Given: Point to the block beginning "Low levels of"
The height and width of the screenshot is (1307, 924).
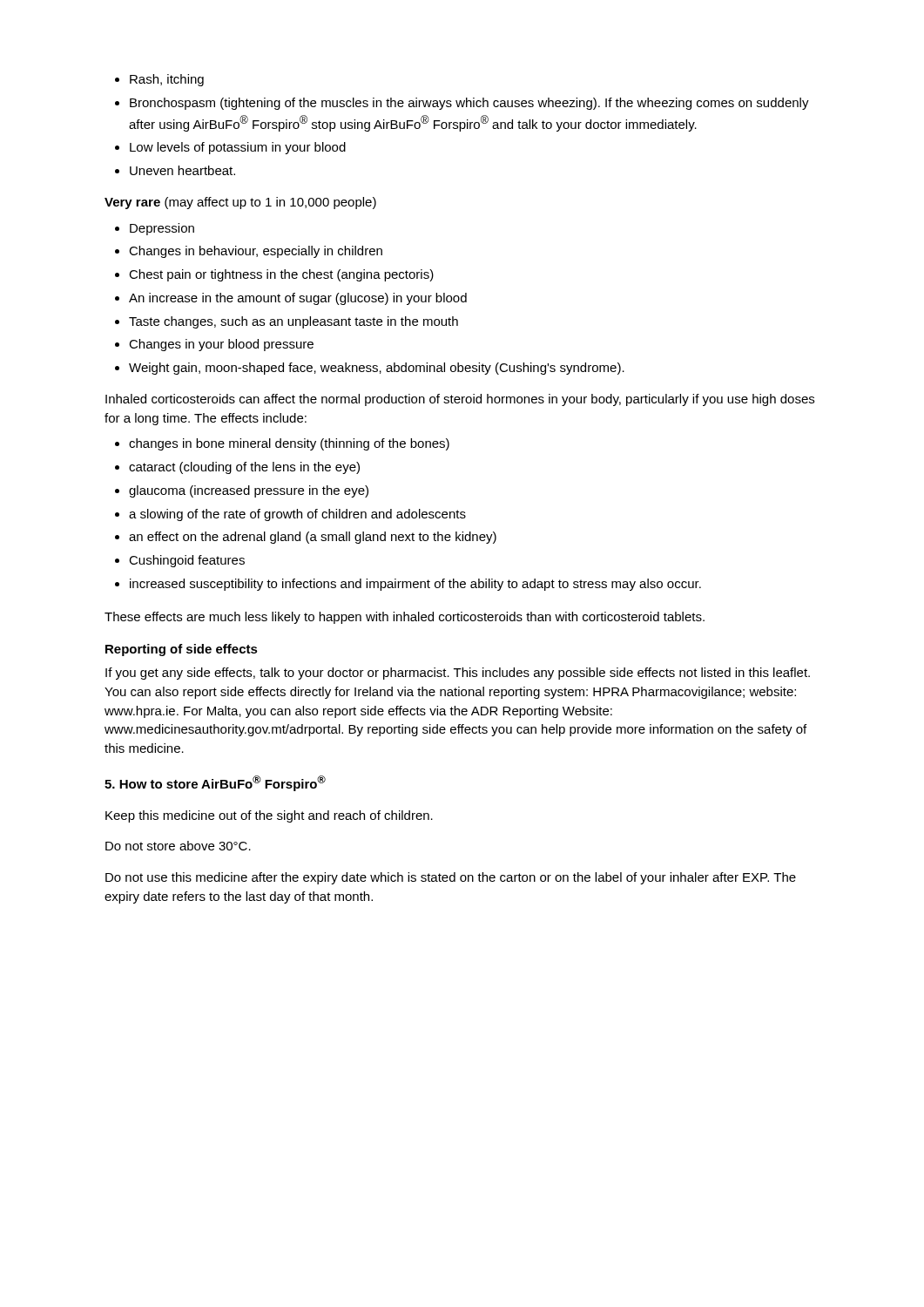Looking at the screenshot, I should 237,147.
